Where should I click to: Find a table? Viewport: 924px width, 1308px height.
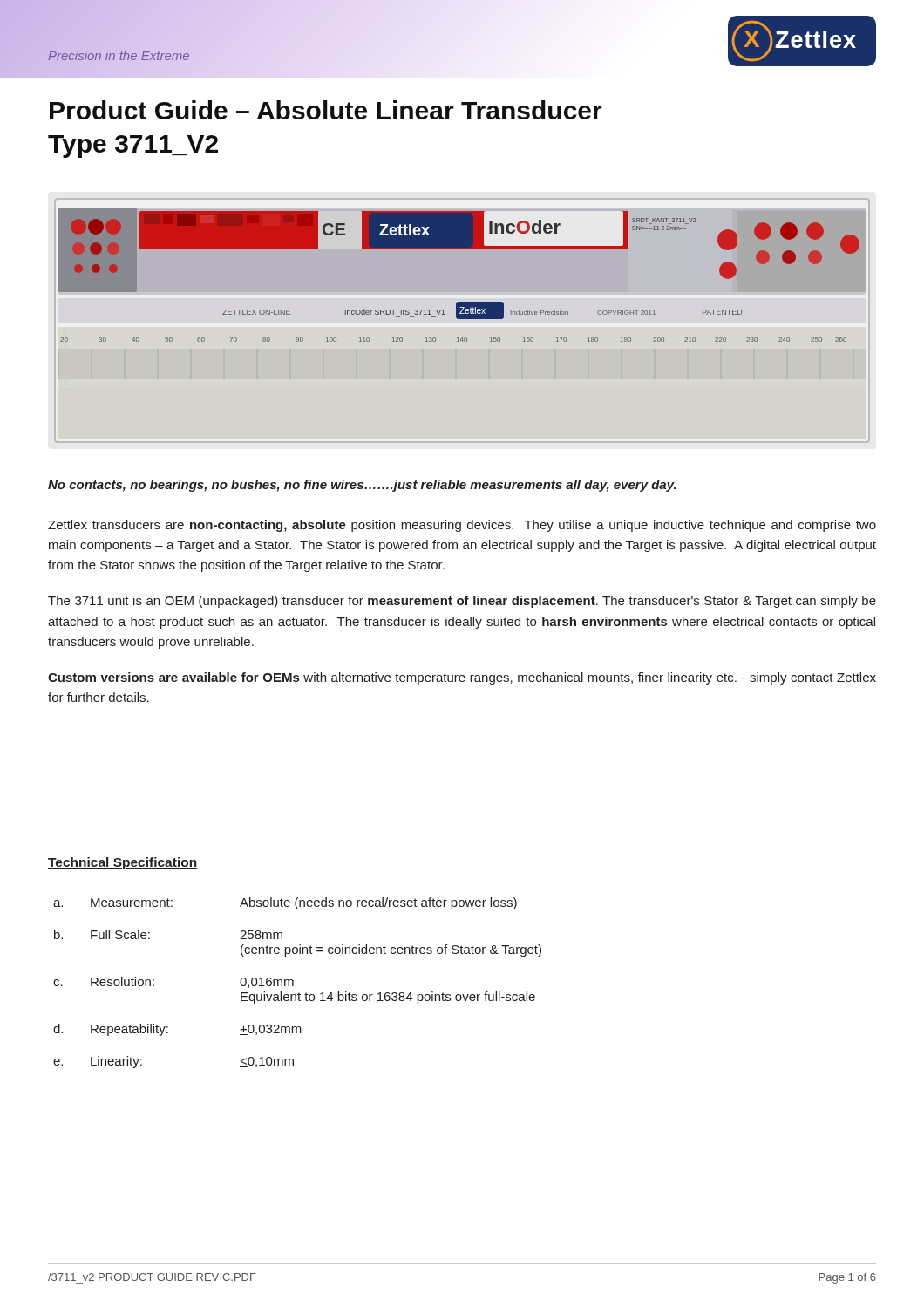(462, 981)
